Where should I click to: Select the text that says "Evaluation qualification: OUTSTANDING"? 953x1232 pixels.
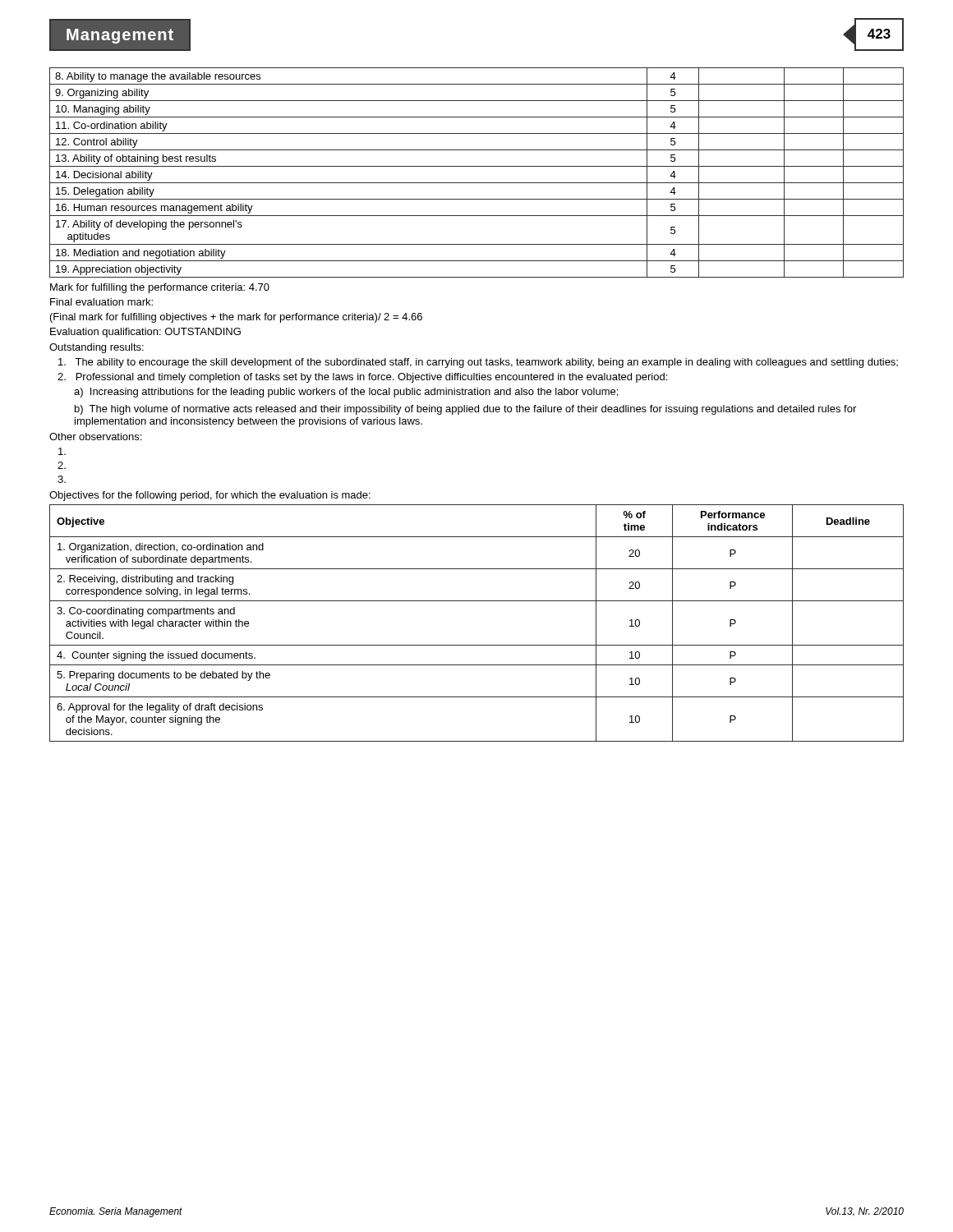[145, 331]
